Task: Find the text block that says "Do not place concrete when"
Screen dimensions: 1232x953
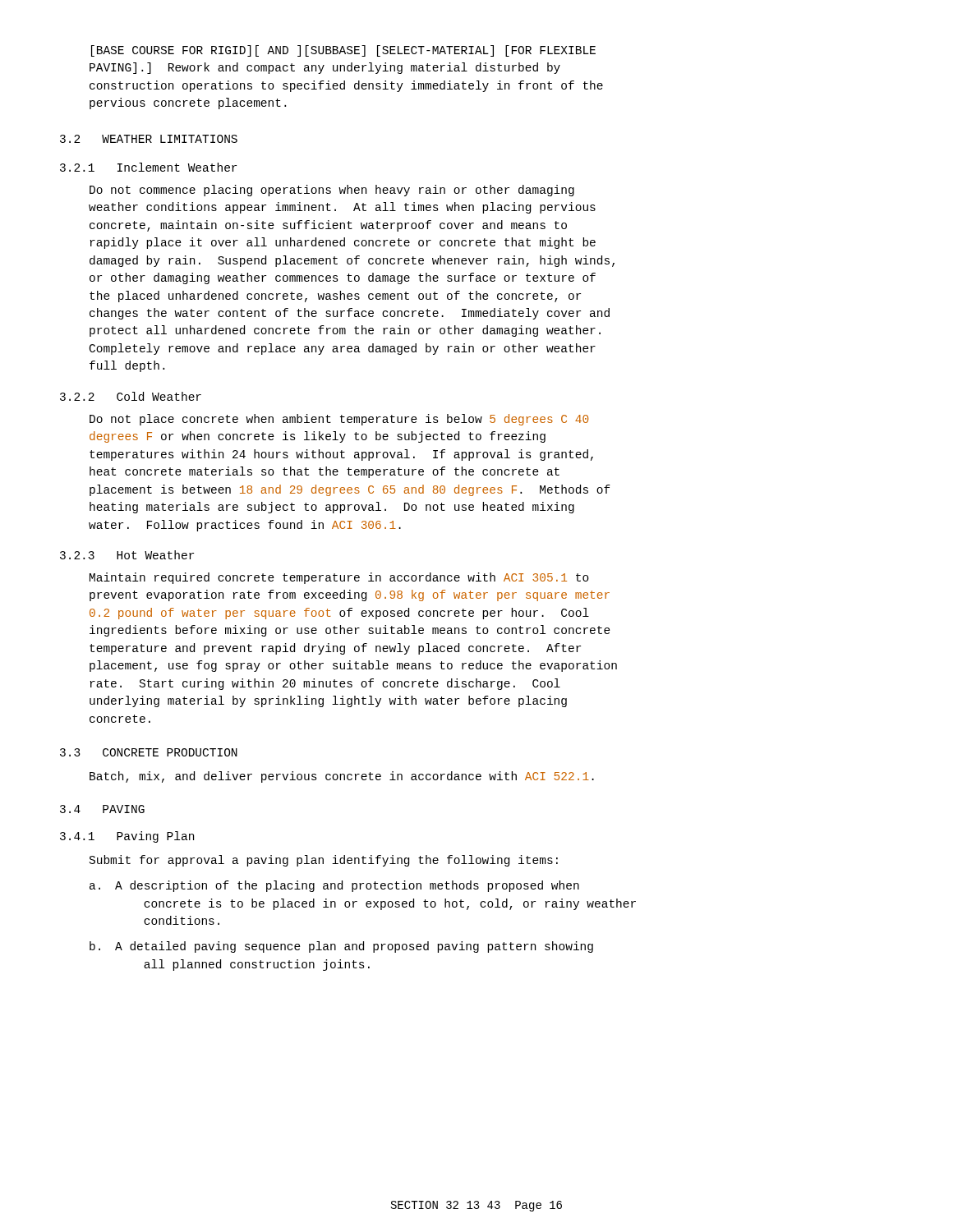Action: click(350, 472)
